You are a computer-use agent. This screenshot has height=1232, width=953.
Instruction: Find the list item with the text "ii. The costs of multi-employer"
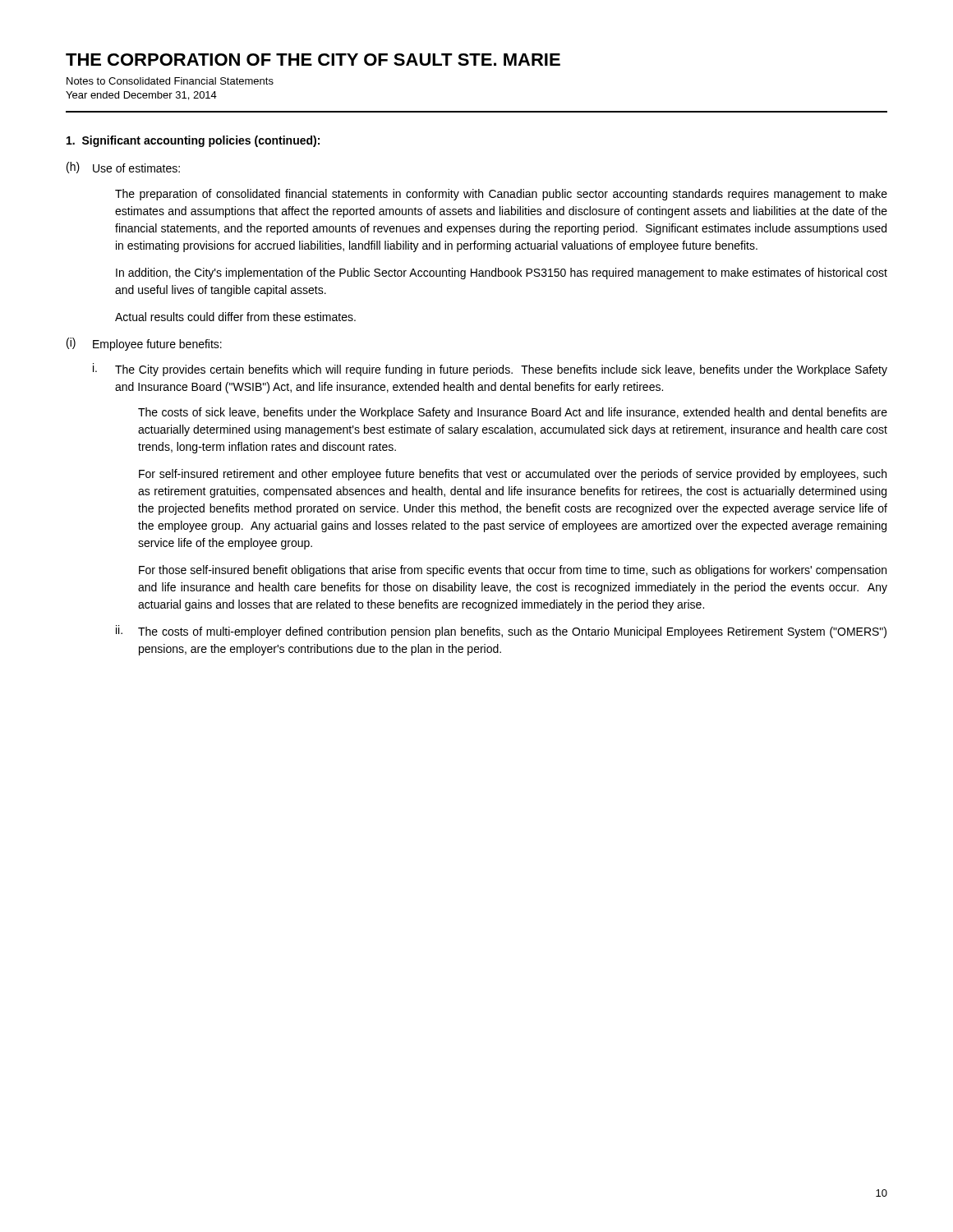[501, 641]
